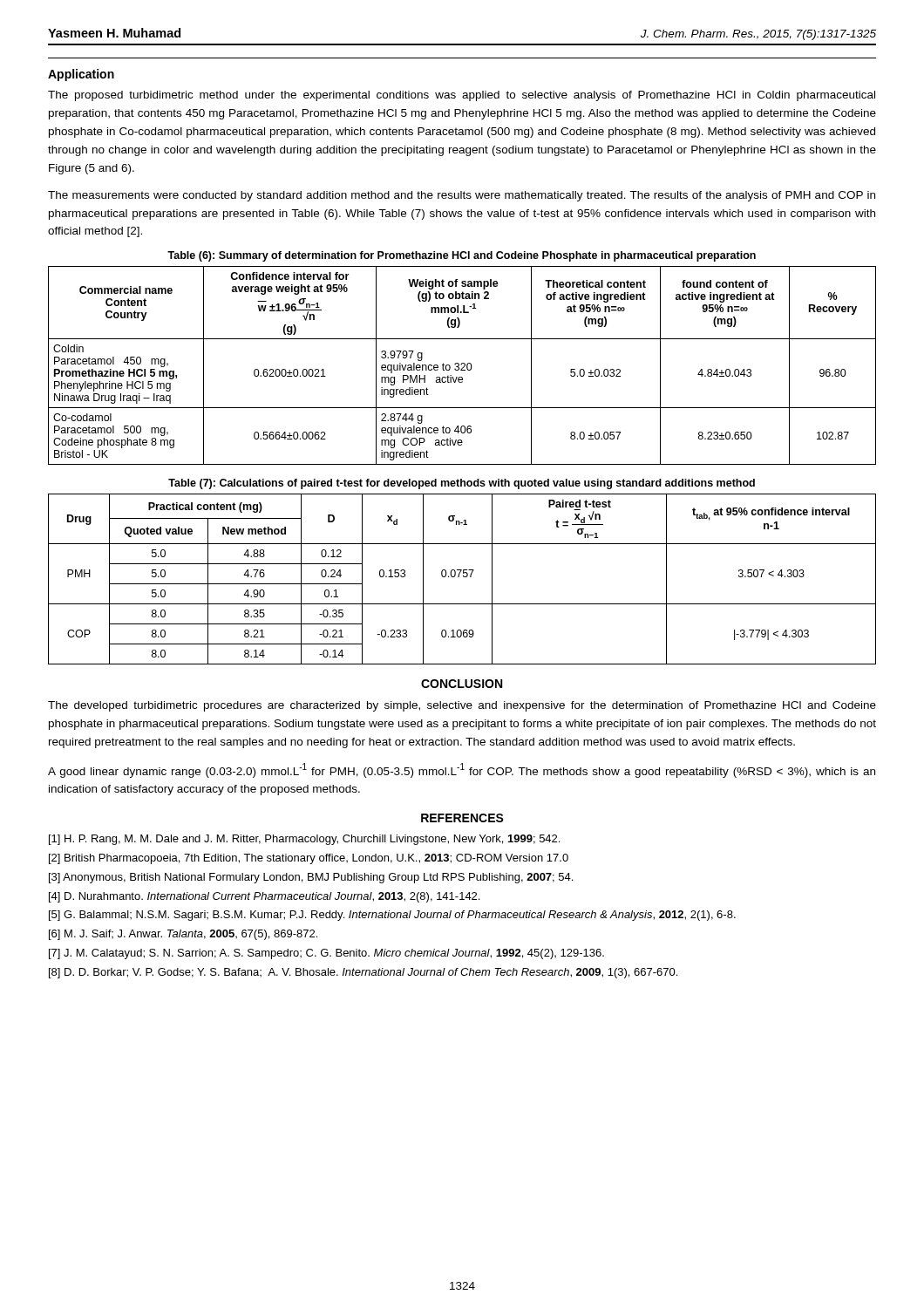Screen dimensions: 1308x924
Task: Find the list item that says "[1] H. P."
Action: (304, 838)
